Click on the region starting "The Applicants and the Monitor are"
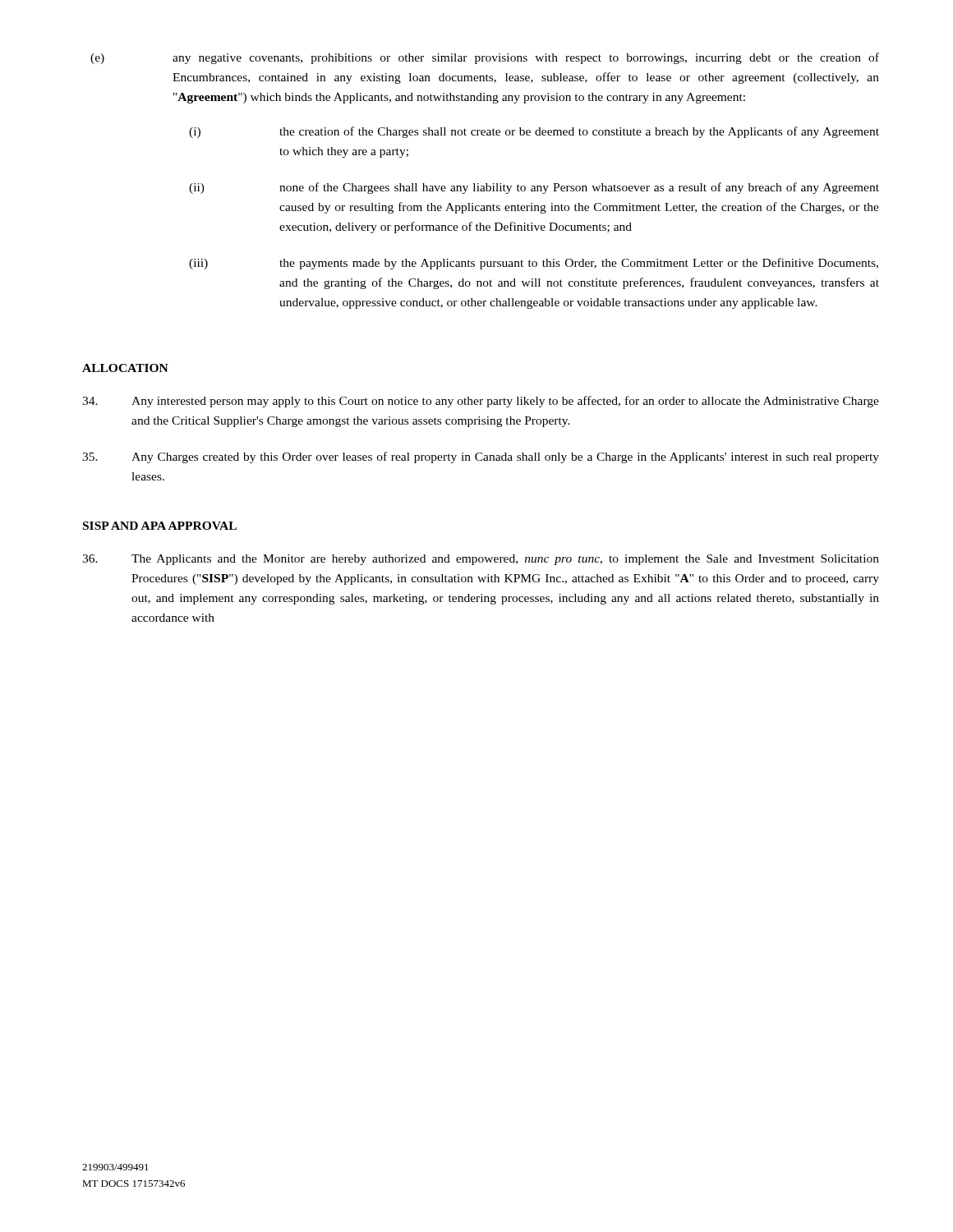This screenshot has width=953, height=1232. pos(481,588)
